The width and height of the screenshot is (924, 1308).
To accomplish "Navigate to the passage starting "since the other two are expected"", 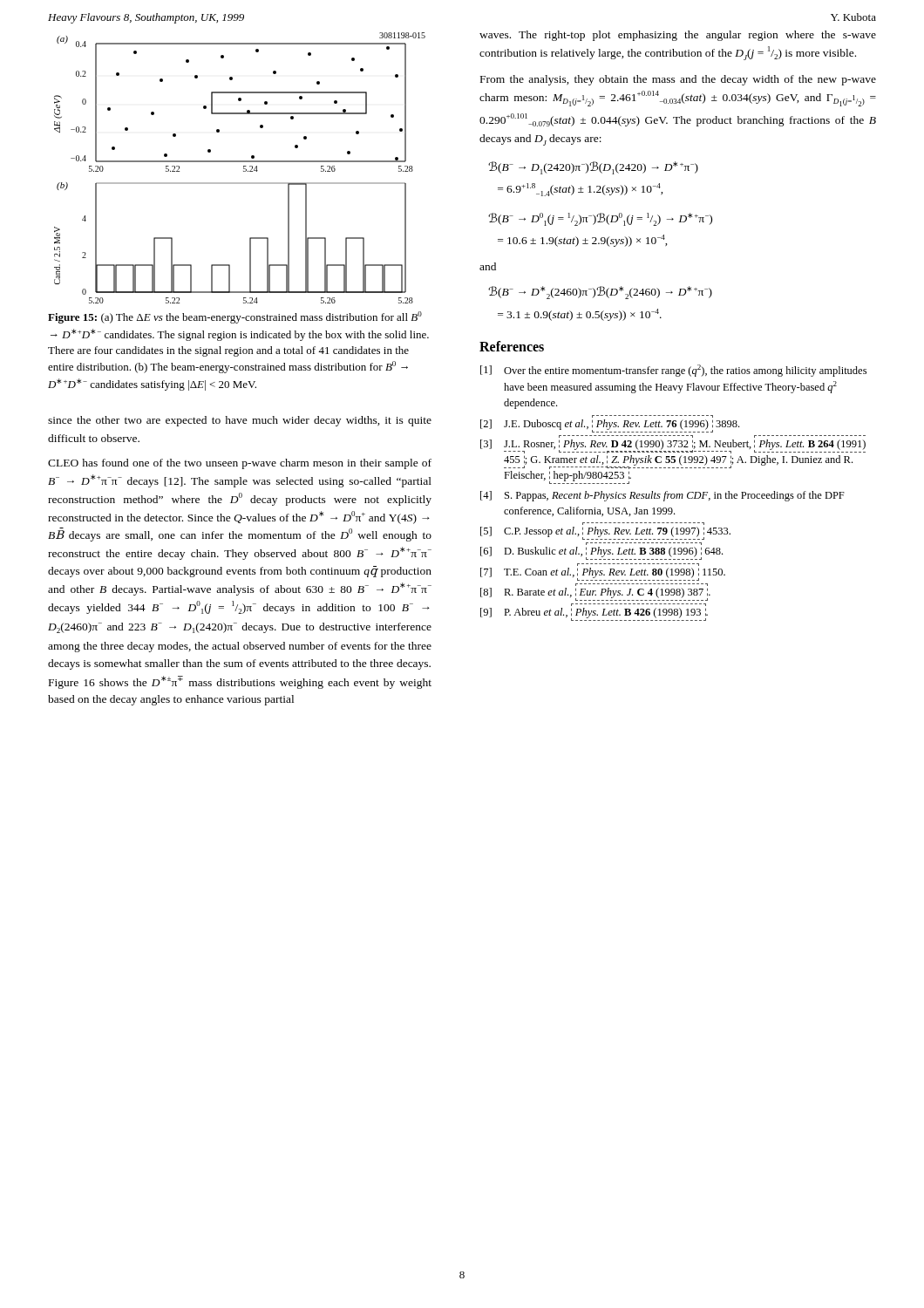I will click(x=240, y=560).
